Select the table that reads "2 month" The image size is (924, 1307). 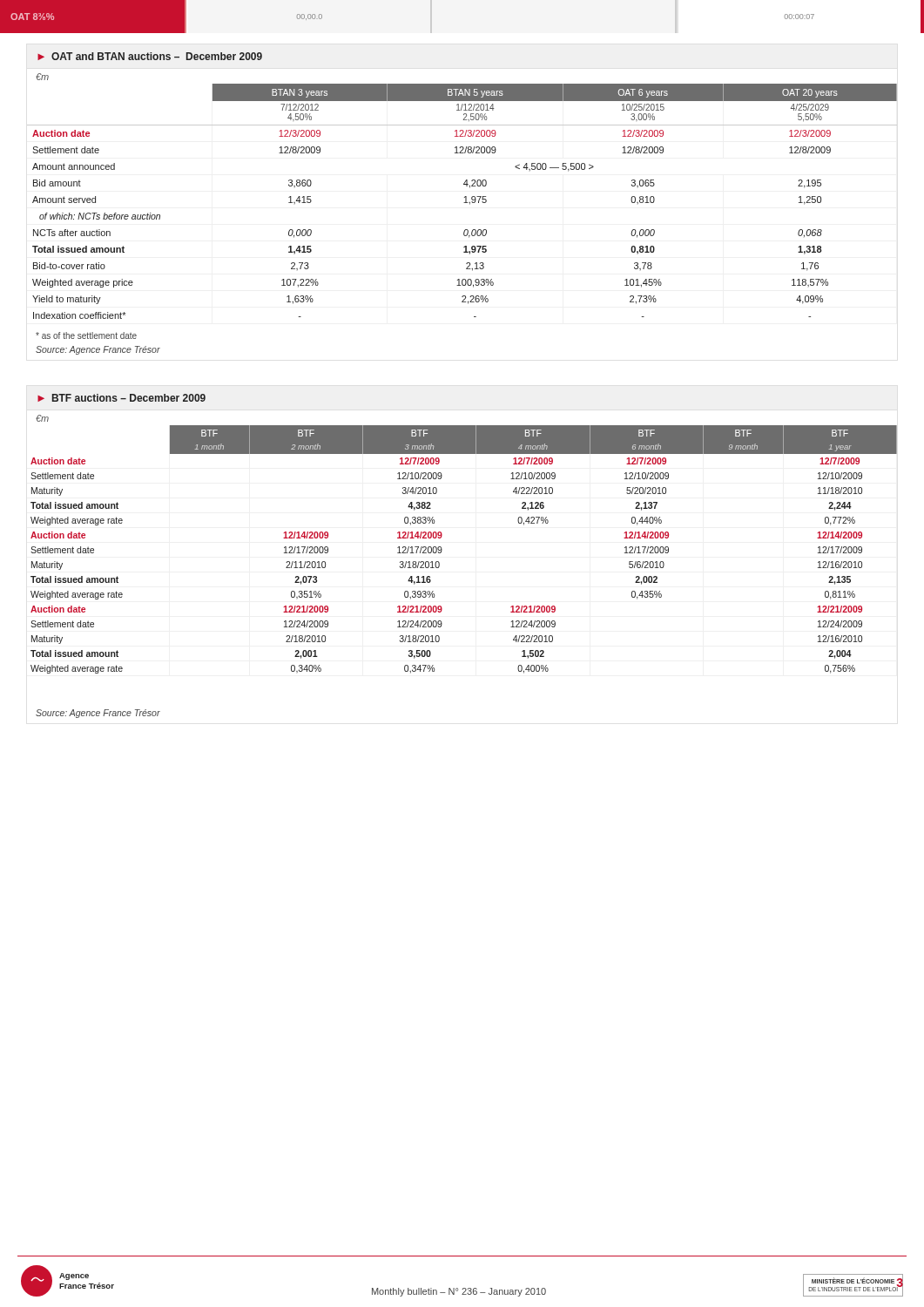click(462, 552)
